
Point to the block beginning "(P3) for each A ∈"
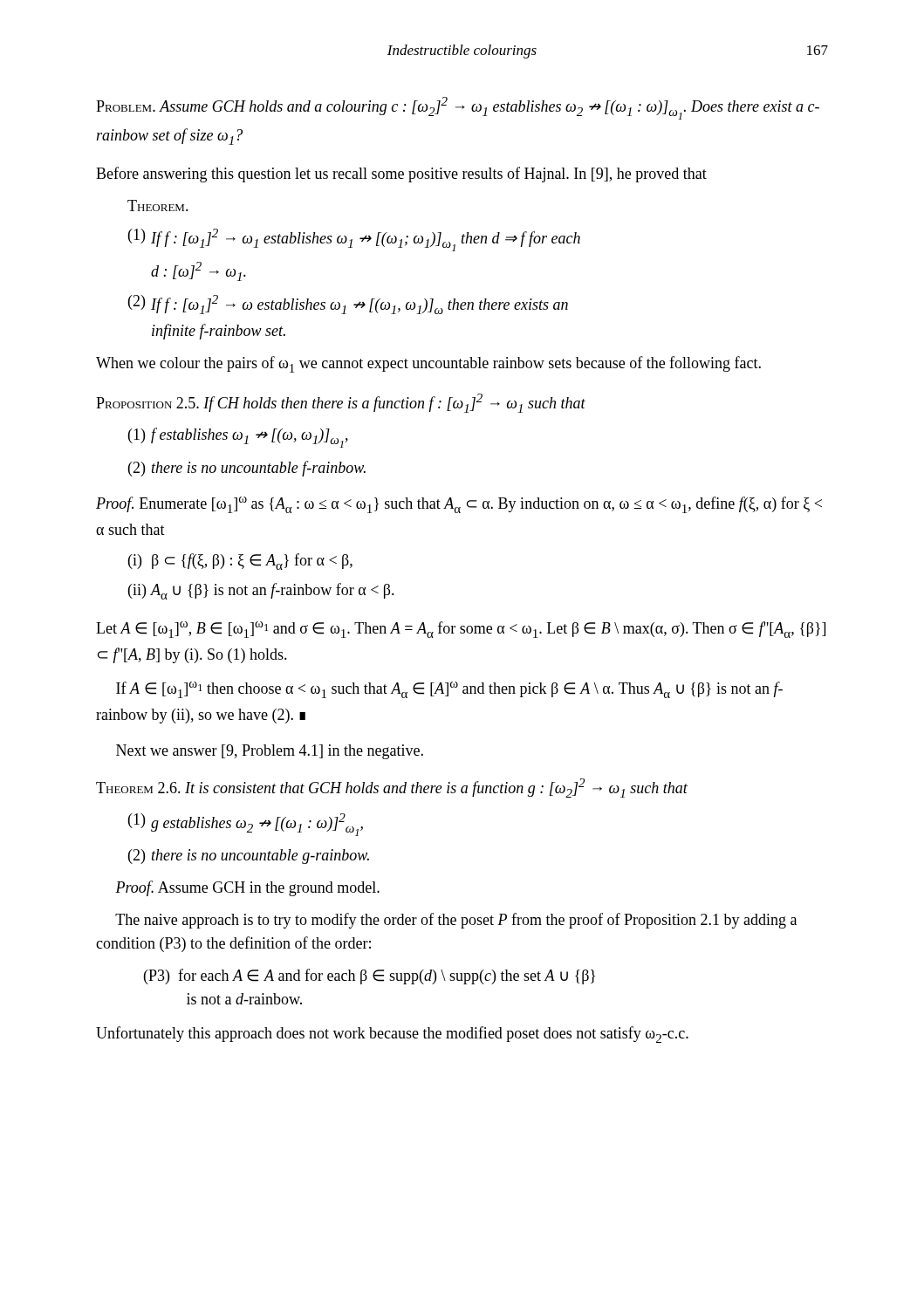[x=370, y=988]
